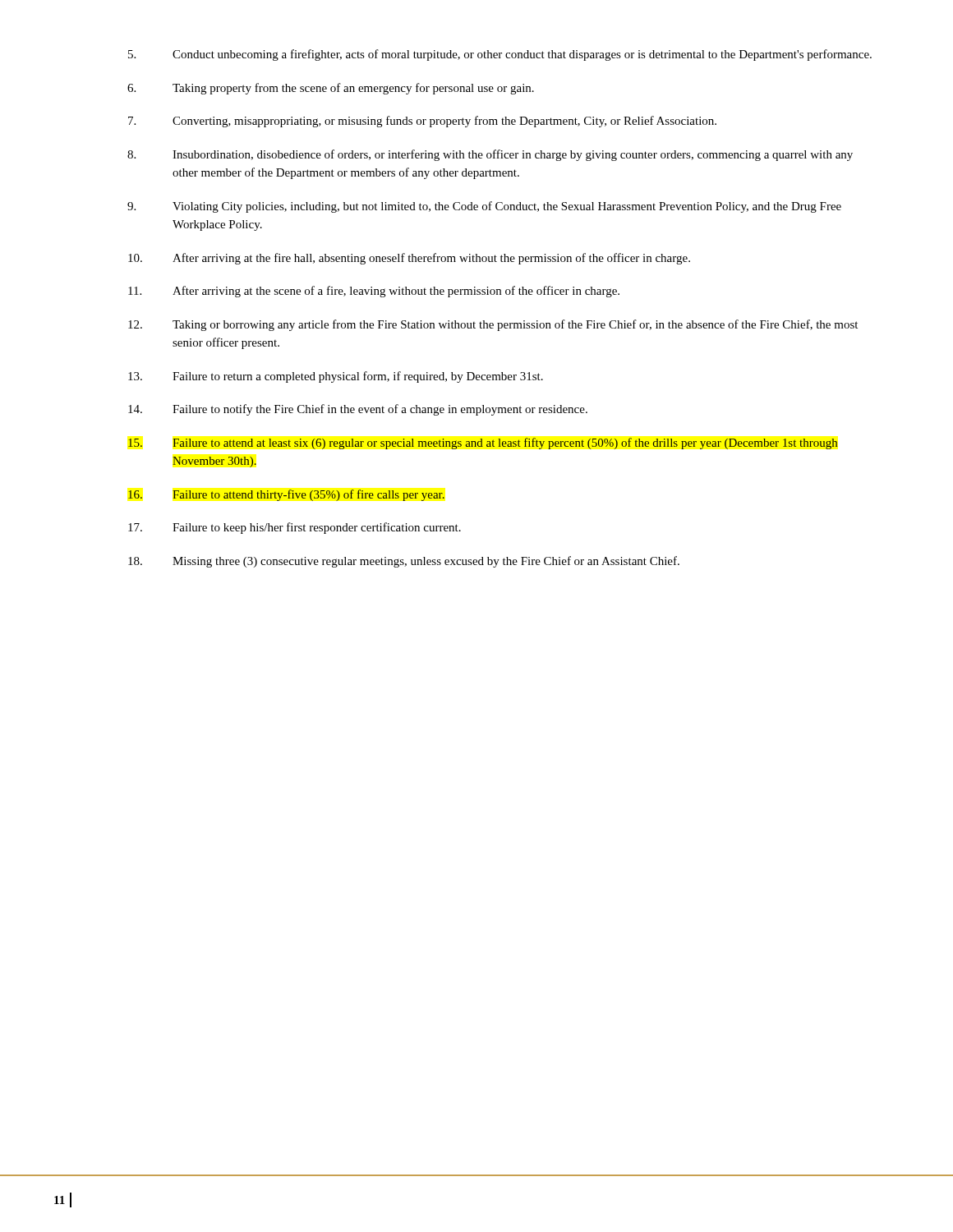This screenshot has height=1232, width=953.
Task: Select the region starting "14.Failure to notify the Fire Chief in"
Action: tap(501, 409)
